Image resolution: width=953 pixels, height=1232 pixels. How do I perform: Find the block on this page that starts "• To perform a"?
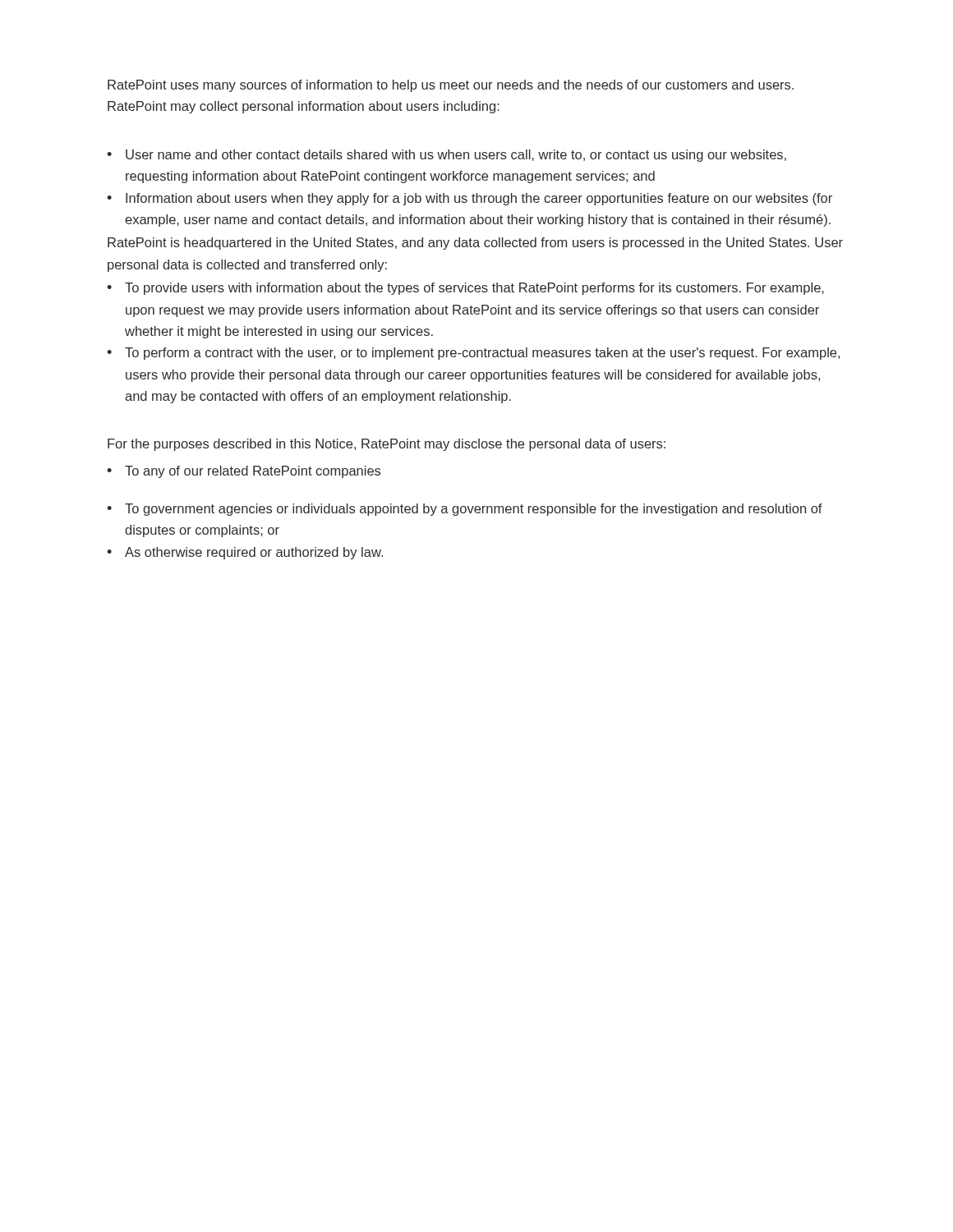coord(476,374)
